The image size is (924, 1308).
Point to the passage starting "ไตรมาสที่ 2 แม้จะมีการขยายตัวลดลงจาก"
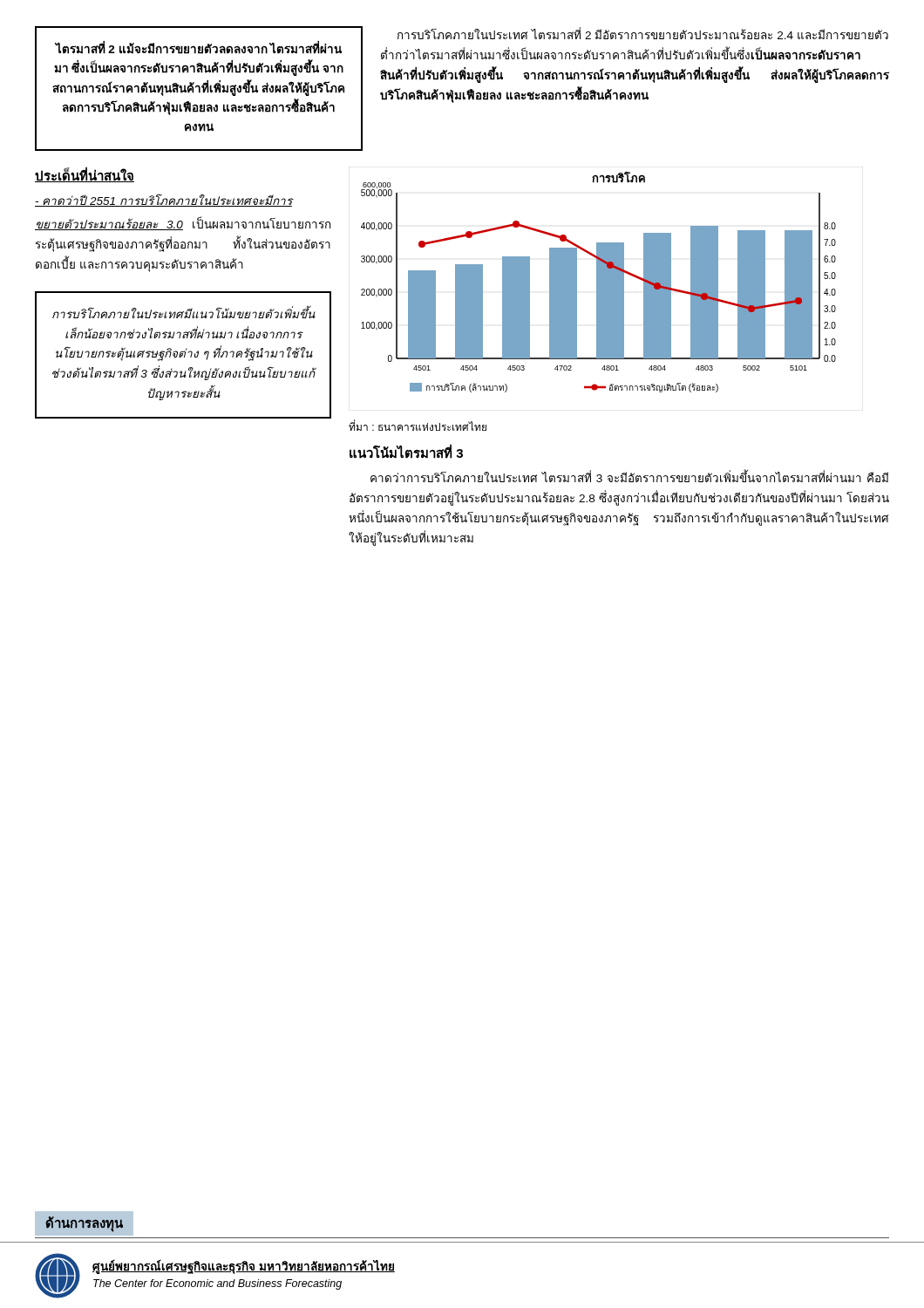pyautogui.click(x=199, y=88)
